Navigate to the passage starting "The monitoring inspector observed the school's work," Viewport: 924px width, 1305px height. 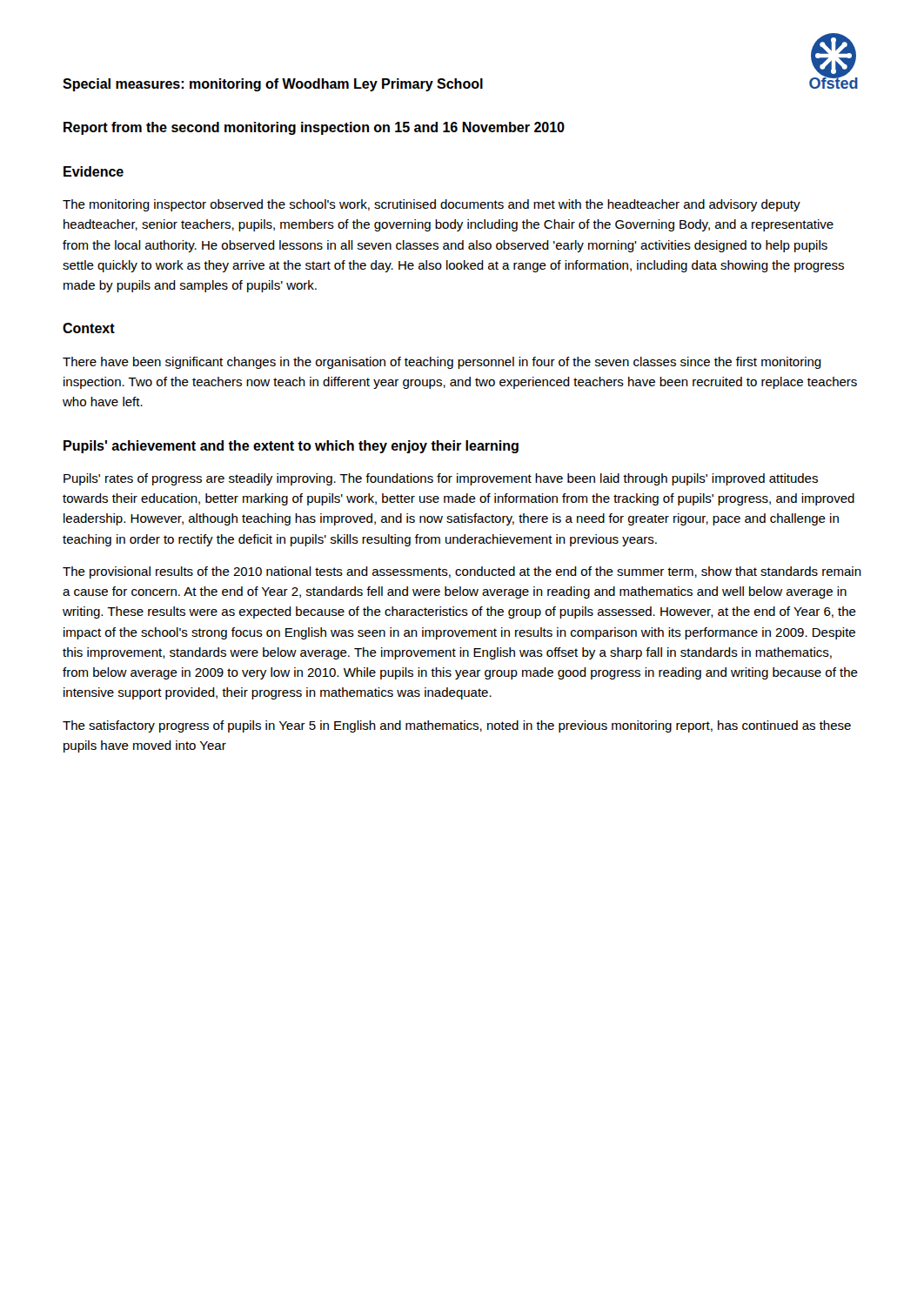454,245
